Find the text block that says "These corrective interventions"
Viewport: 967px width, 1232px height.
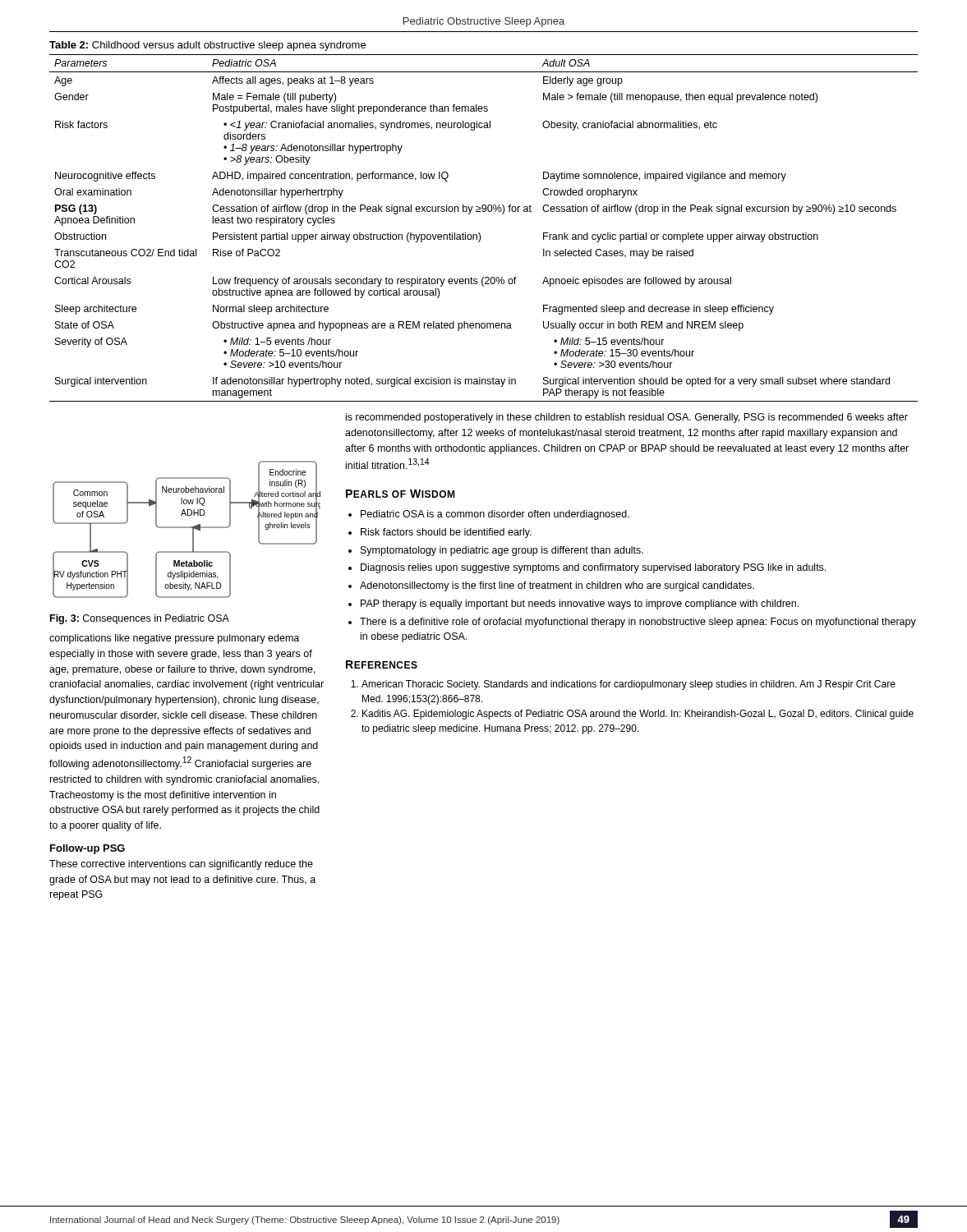[183, 879]
